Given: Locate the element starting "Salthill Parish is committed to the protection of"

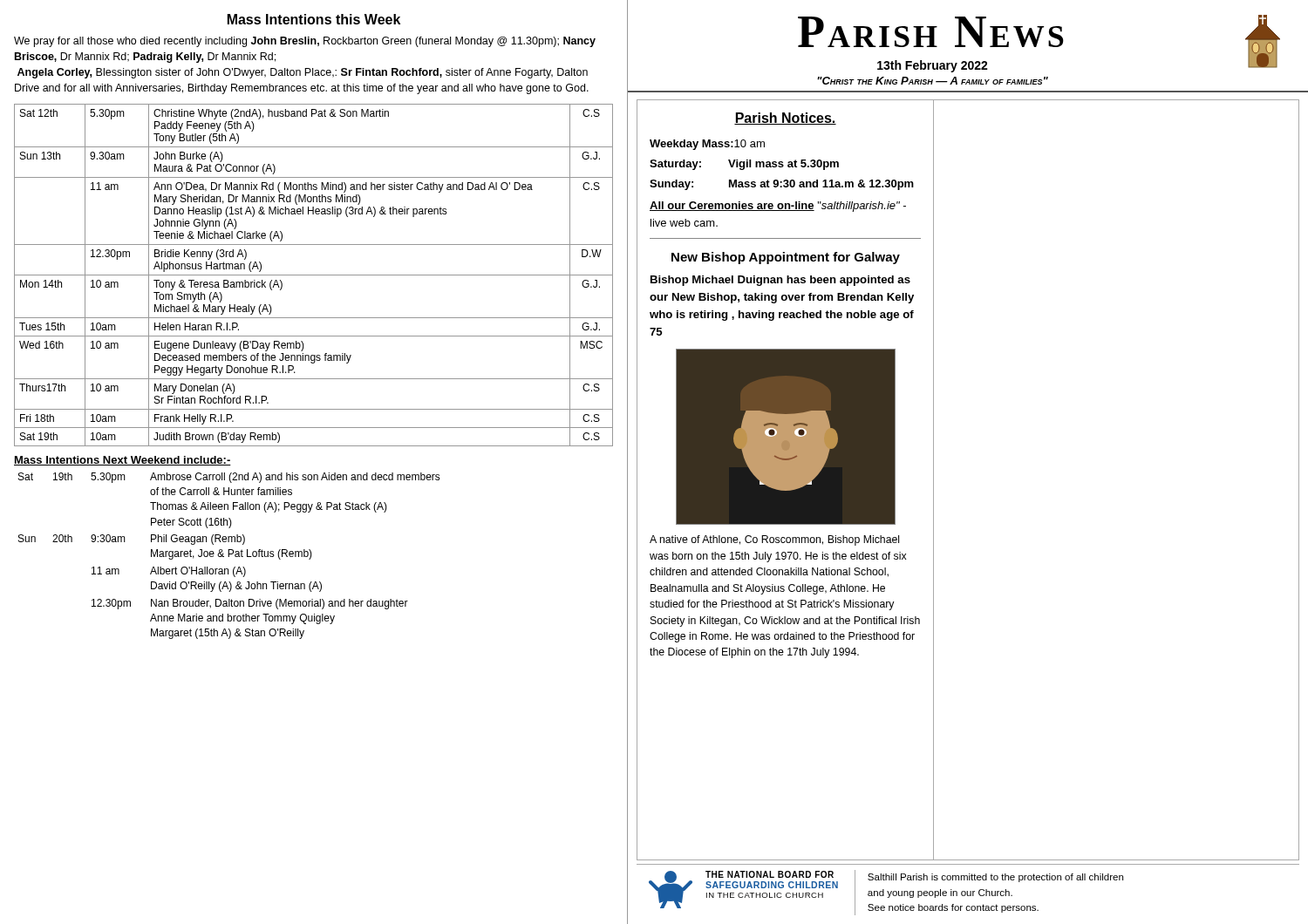Looking at the screenshot, I should (996, 892).
